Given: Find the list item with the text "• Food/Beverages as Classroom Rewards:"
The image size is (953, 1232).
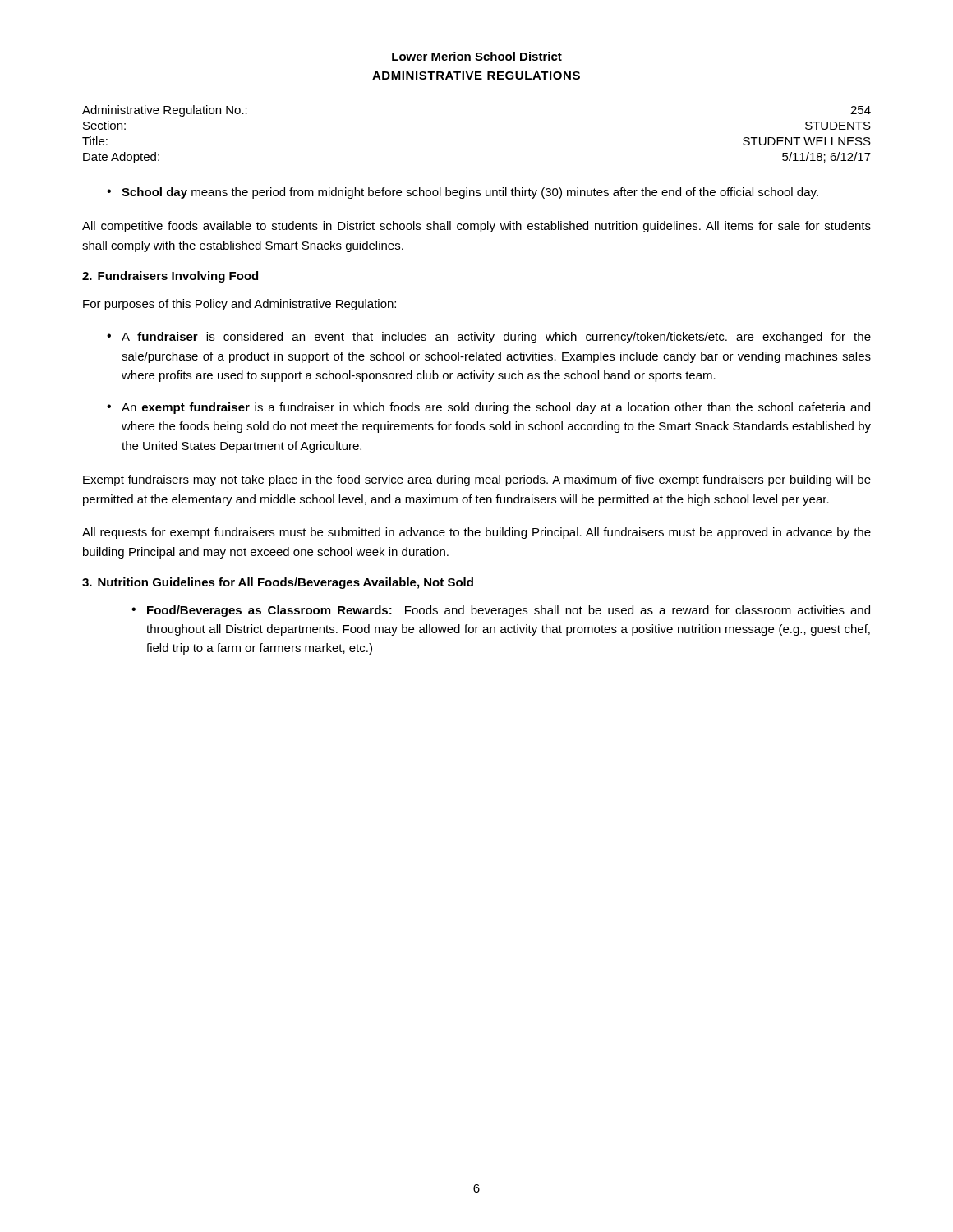Looking at the screenshot, I should coord(501,629).
